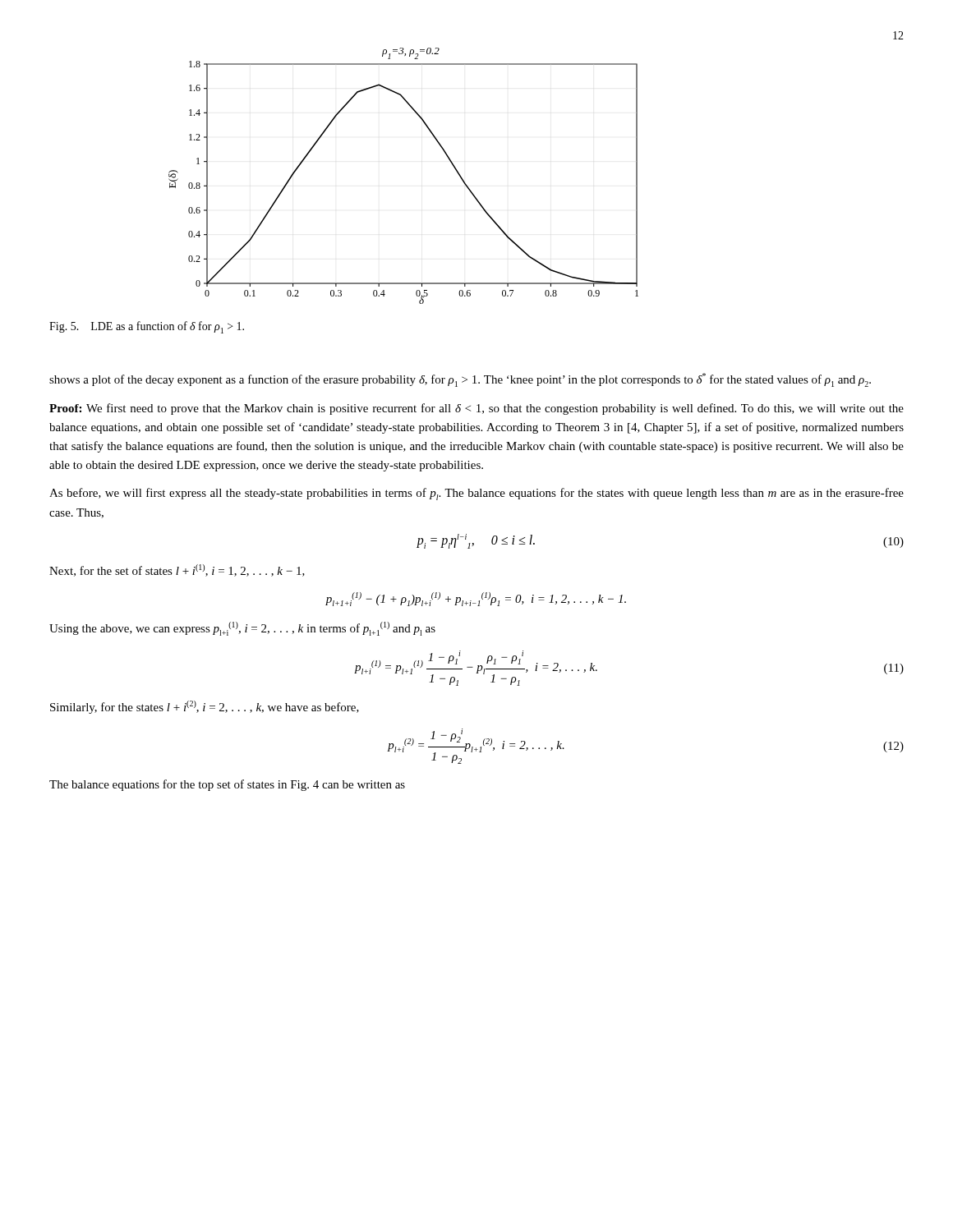The height and width of the screenshot is (1232, 953).
Task: Point to the text block starting "Using the above, we can"
Action: coord(242,629)
